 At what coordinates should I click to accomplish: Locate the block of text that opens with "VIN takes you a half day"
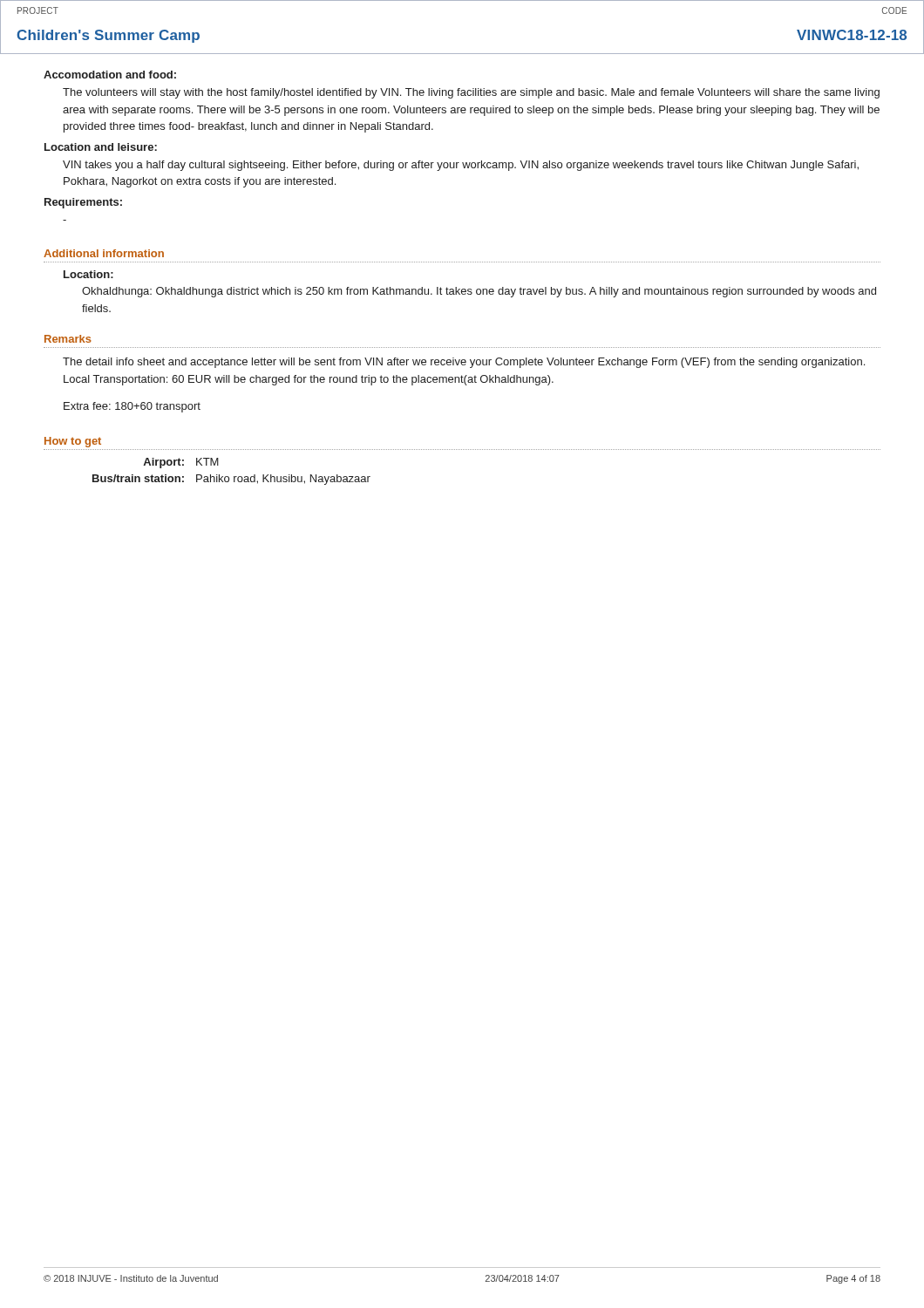click(461, 172)
